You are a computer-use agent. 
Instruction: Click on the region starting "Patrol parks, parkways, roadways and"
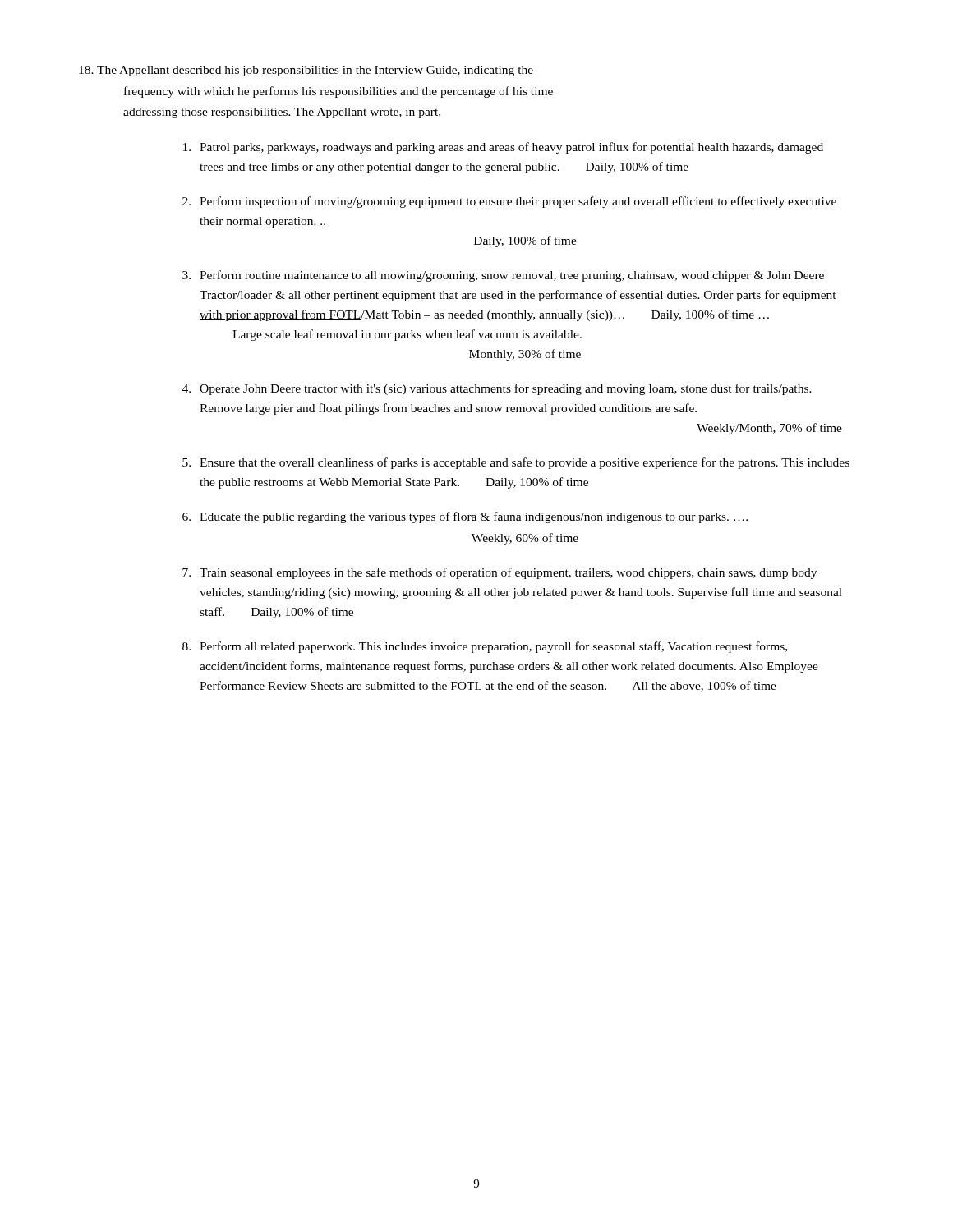click(x=509, y=157)
